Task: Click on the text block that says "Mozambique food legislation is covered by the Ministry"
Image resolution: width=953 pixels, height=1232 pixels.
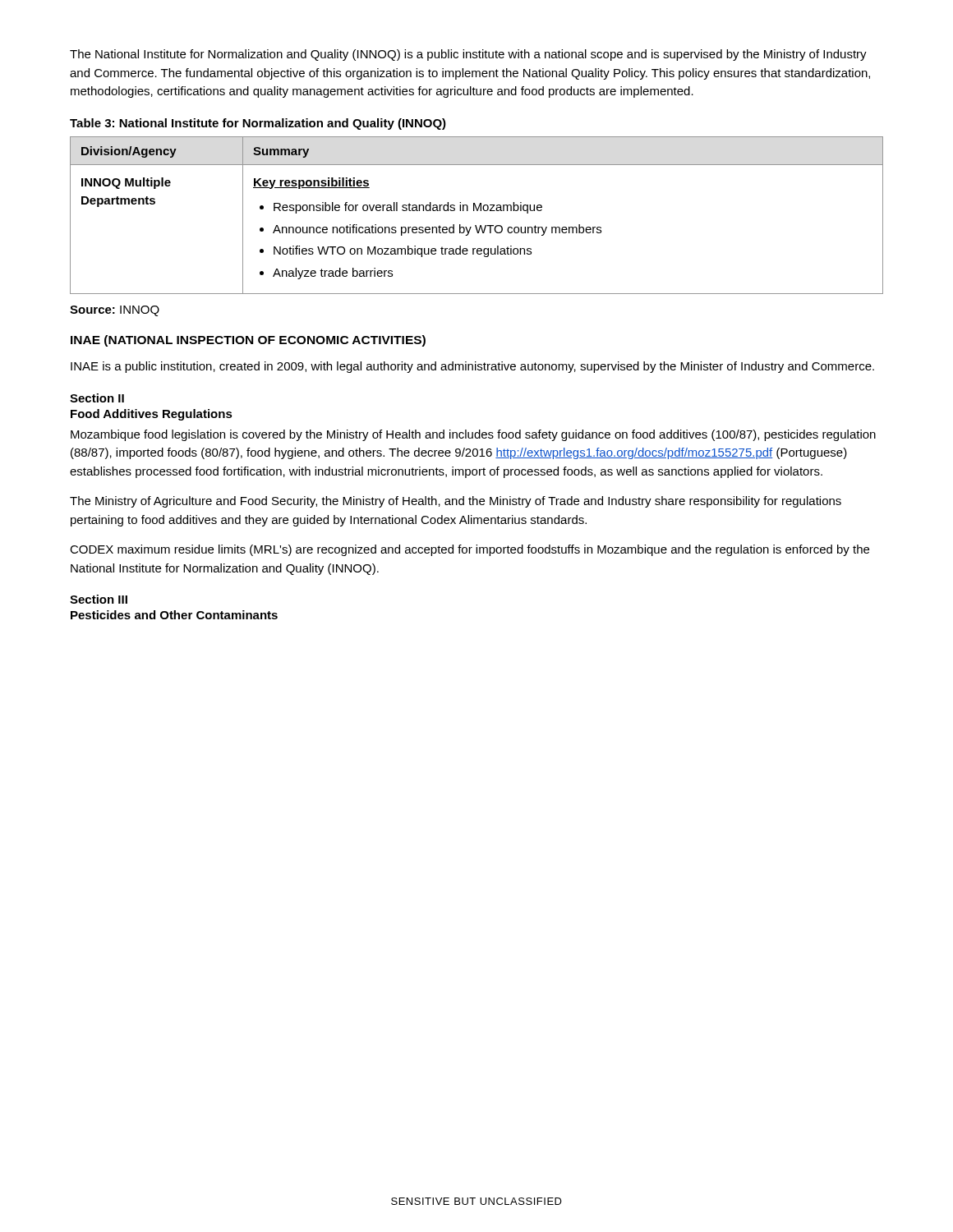Action: 473,452
